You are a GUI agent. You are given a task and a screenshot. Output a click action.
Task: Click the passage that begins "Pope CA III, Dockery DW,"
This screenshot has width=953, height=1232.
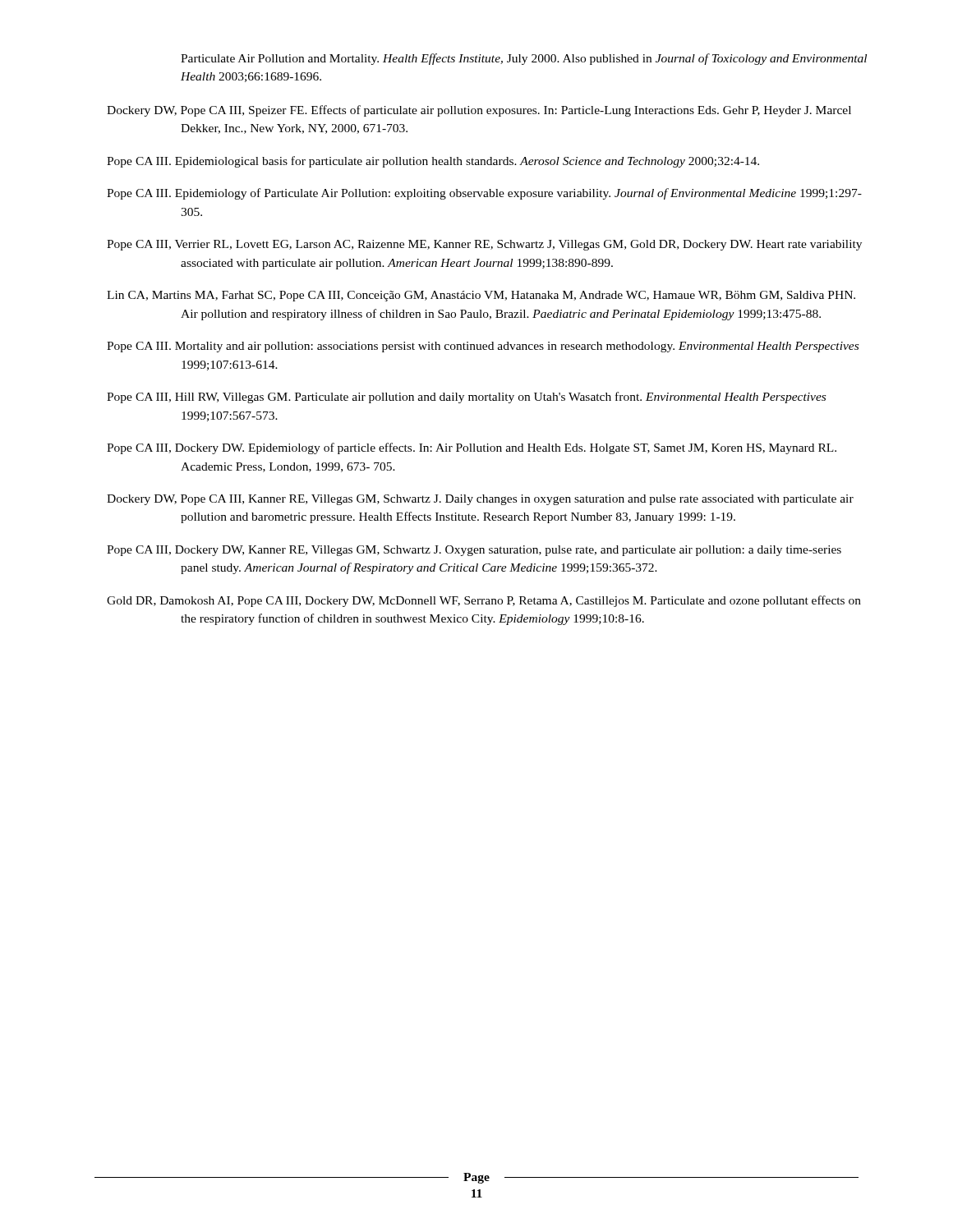[474, 558]
